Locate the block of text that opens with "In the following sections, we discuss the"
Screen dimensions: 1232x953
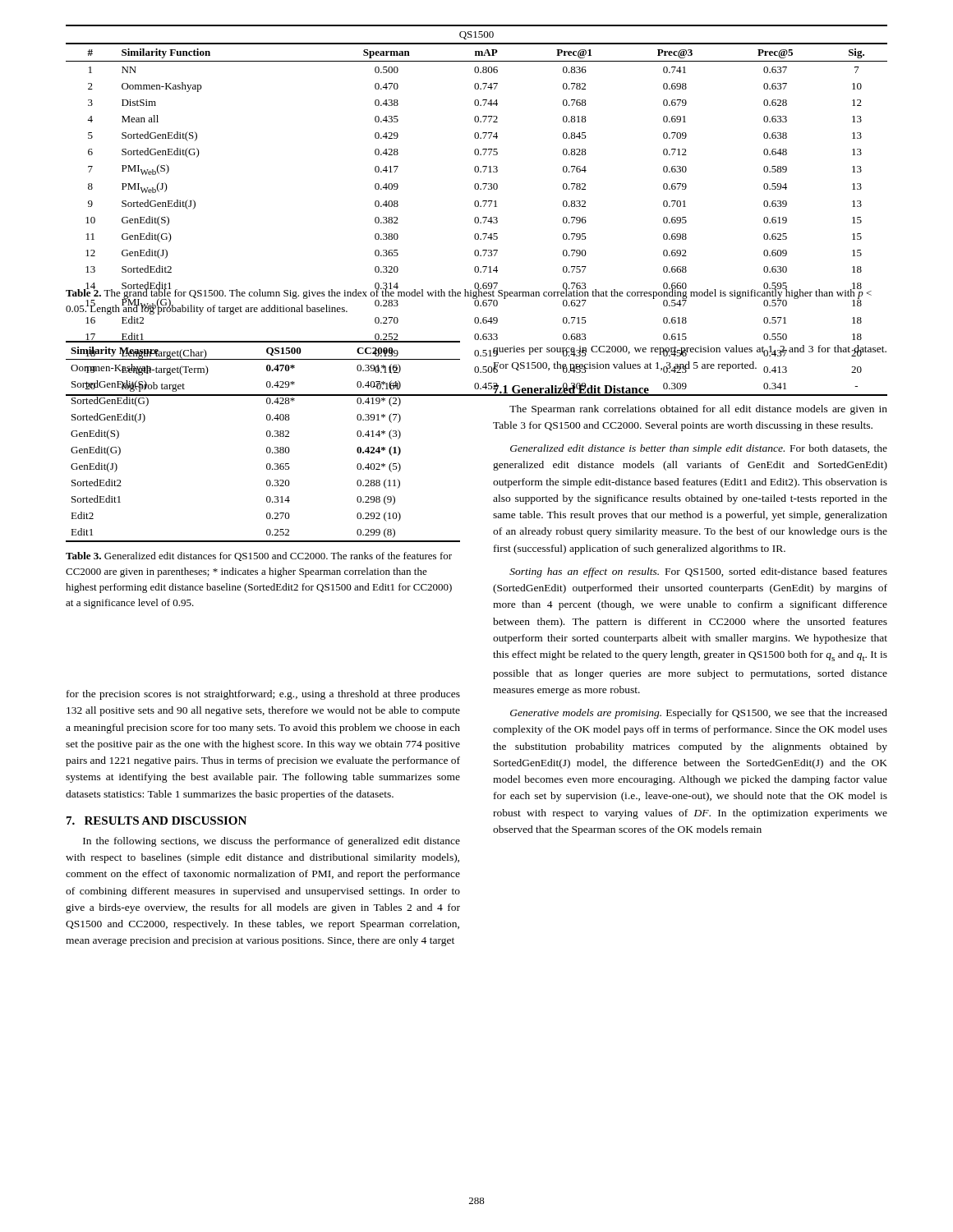coord(263,890)
